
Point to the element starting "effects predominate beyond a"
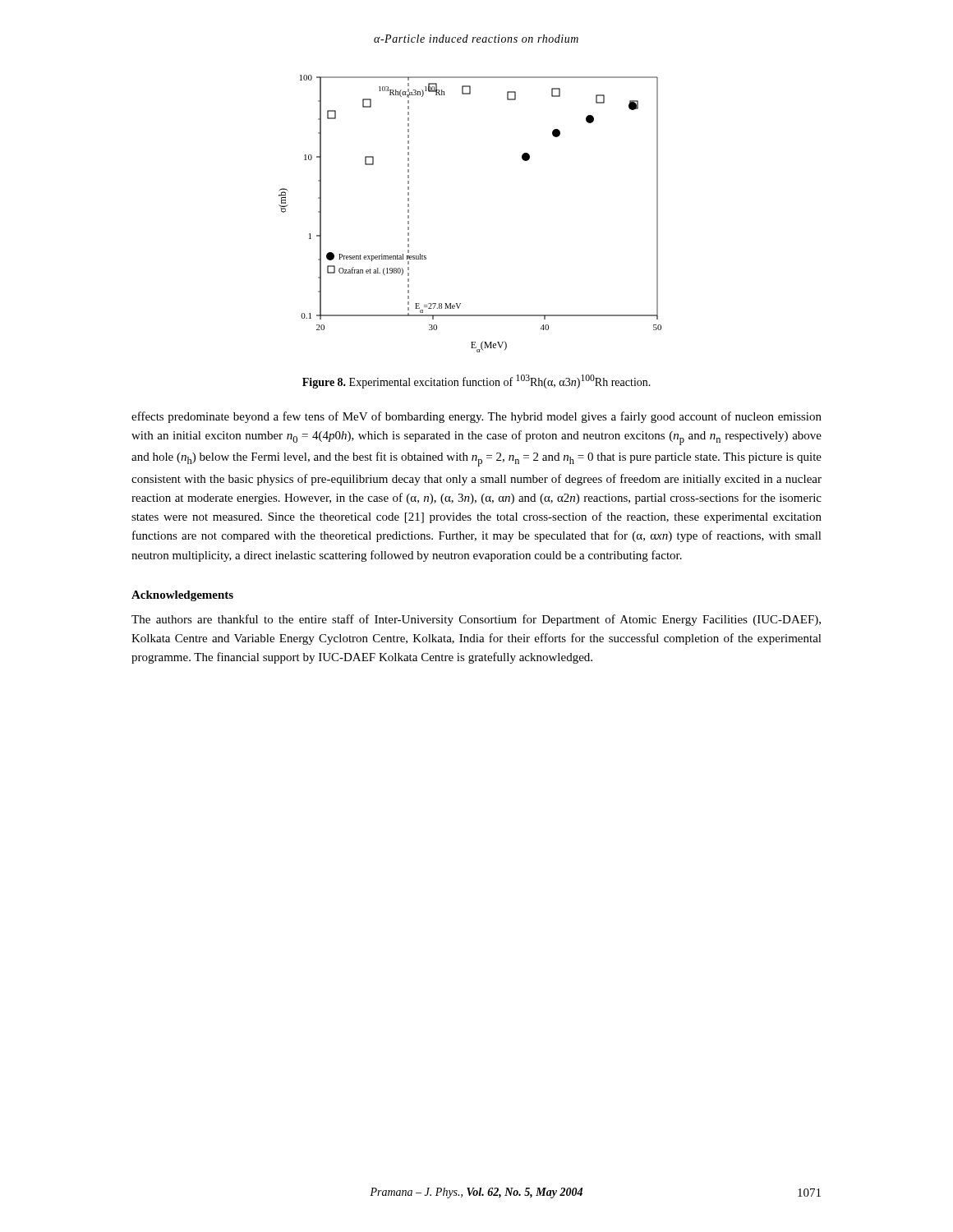(x=476, y=486)
